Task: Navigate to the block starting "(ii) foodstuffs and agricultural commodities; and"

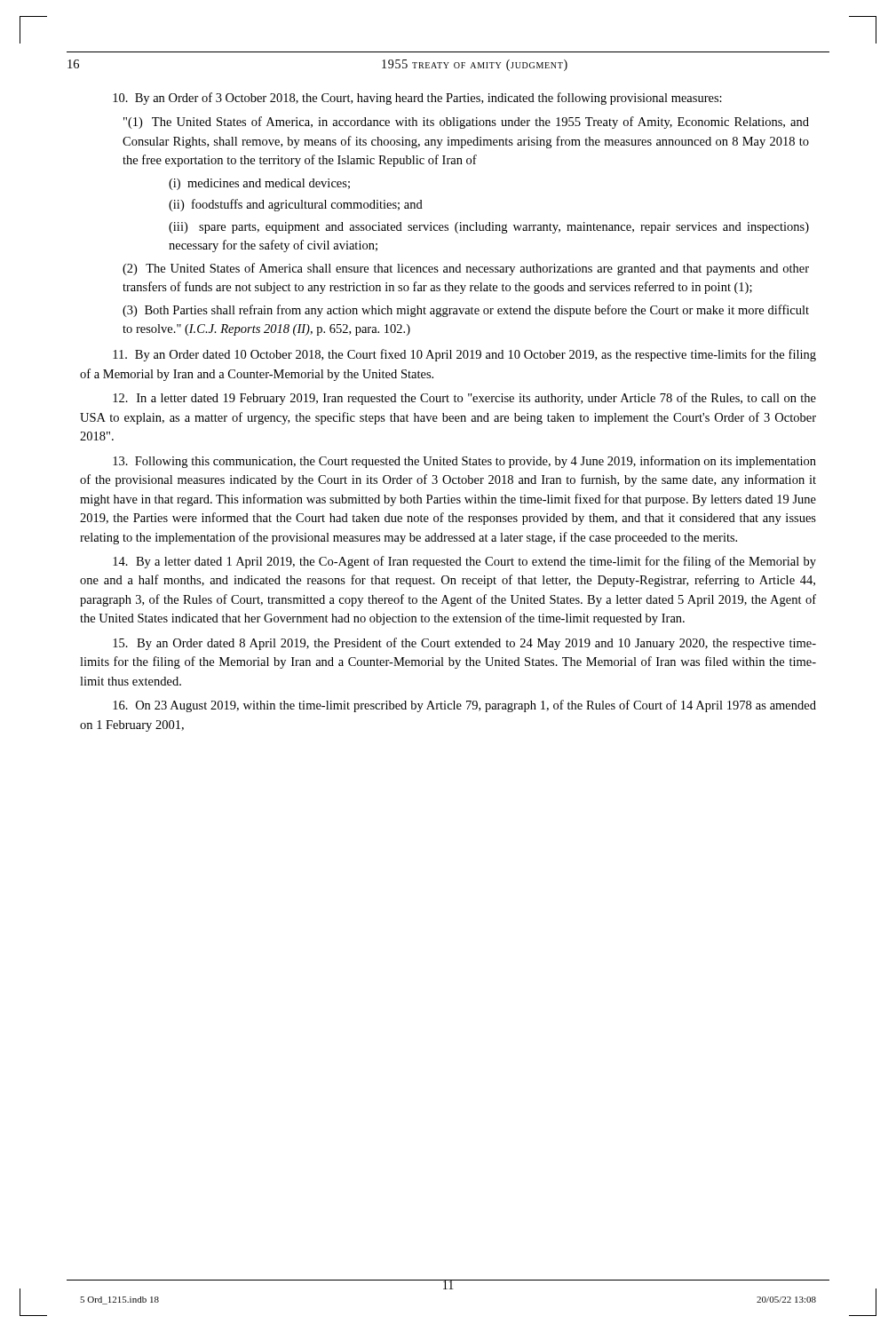Action: pos(296,204)
